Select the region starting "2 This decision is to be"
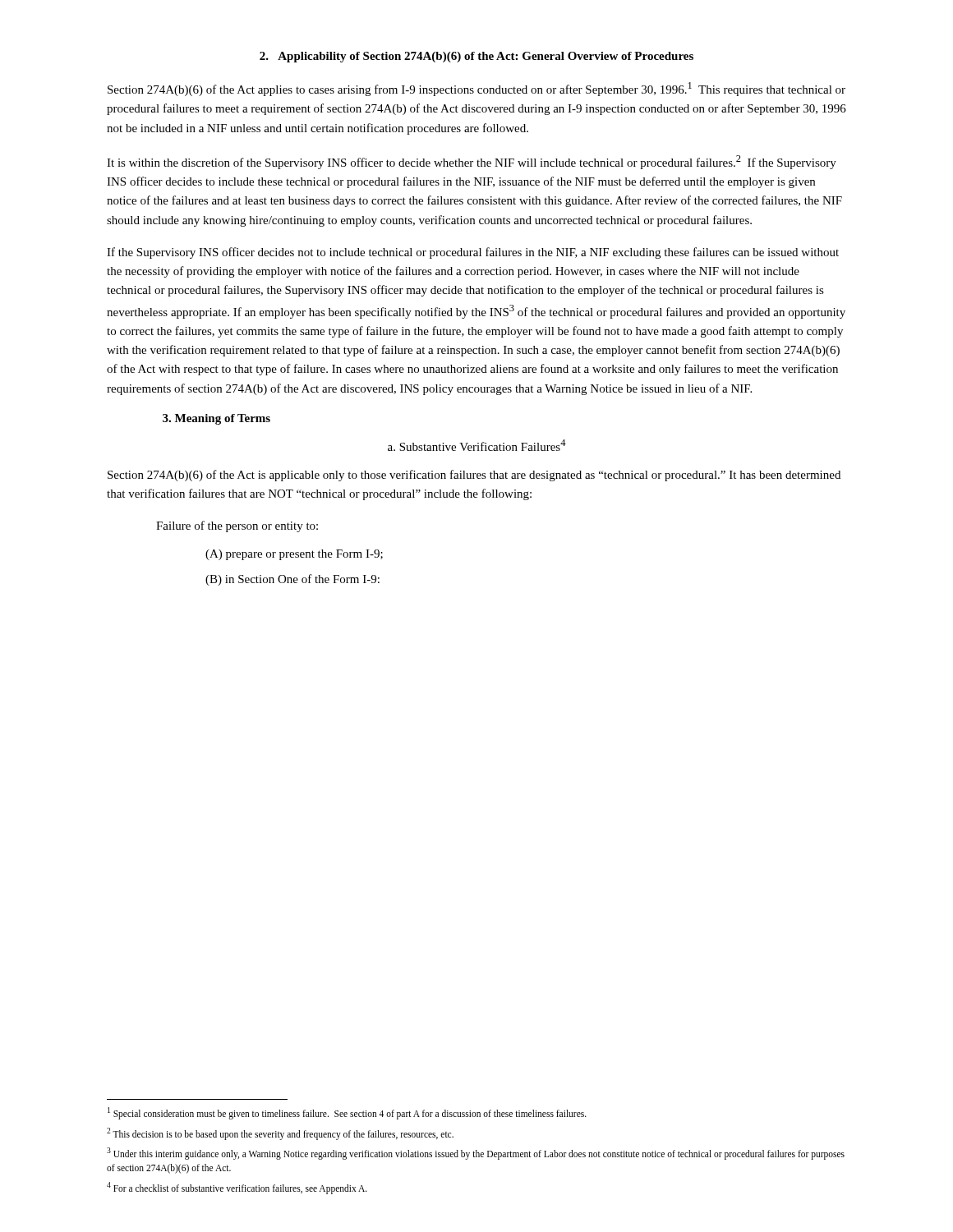The height and width of the screenshot is (1232, 953). [x=280, y=1132]
